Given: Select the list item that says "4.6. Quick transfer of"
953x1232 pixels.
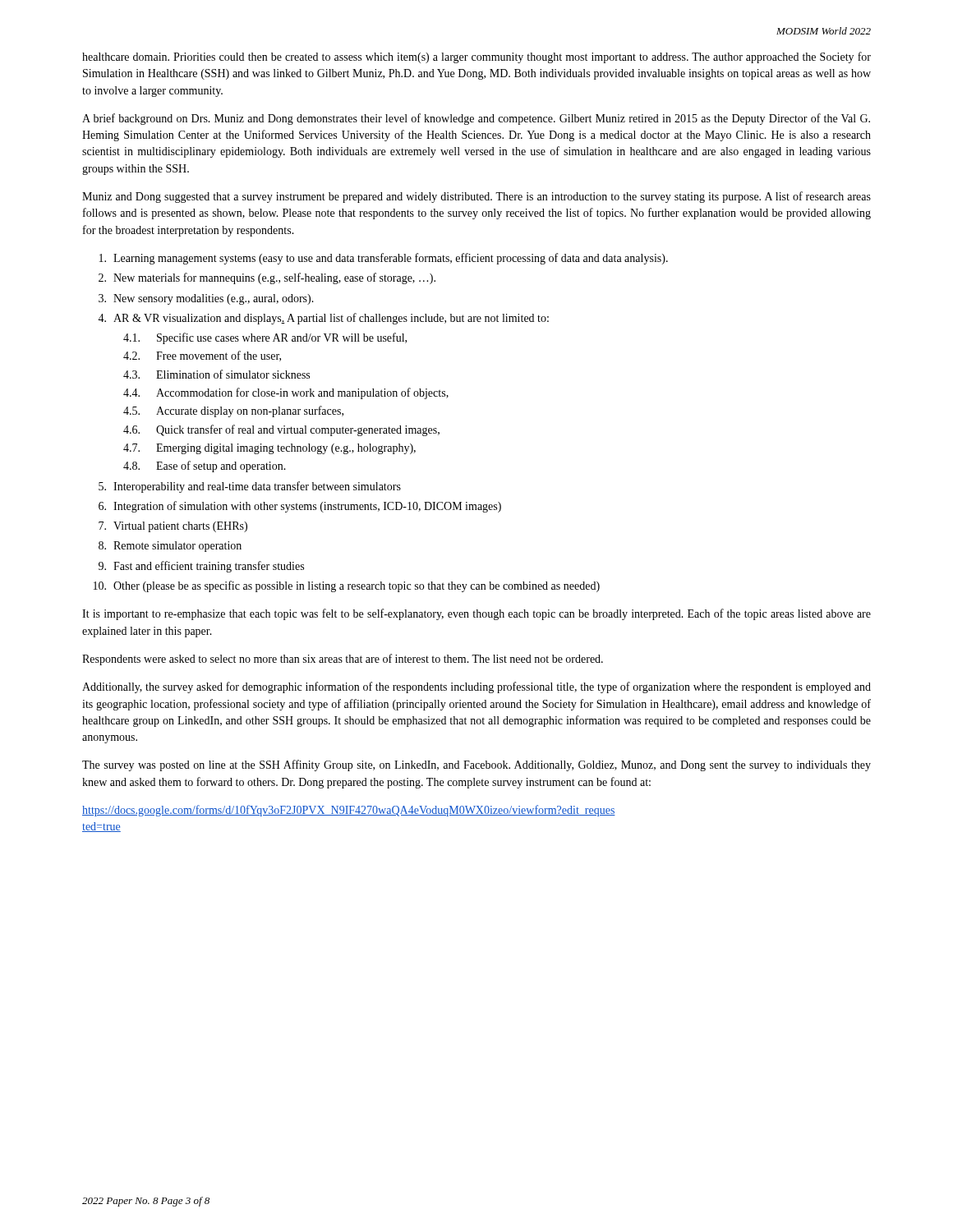Looking at the screenshot, I should pyautogui.click(x=282, y=430).
